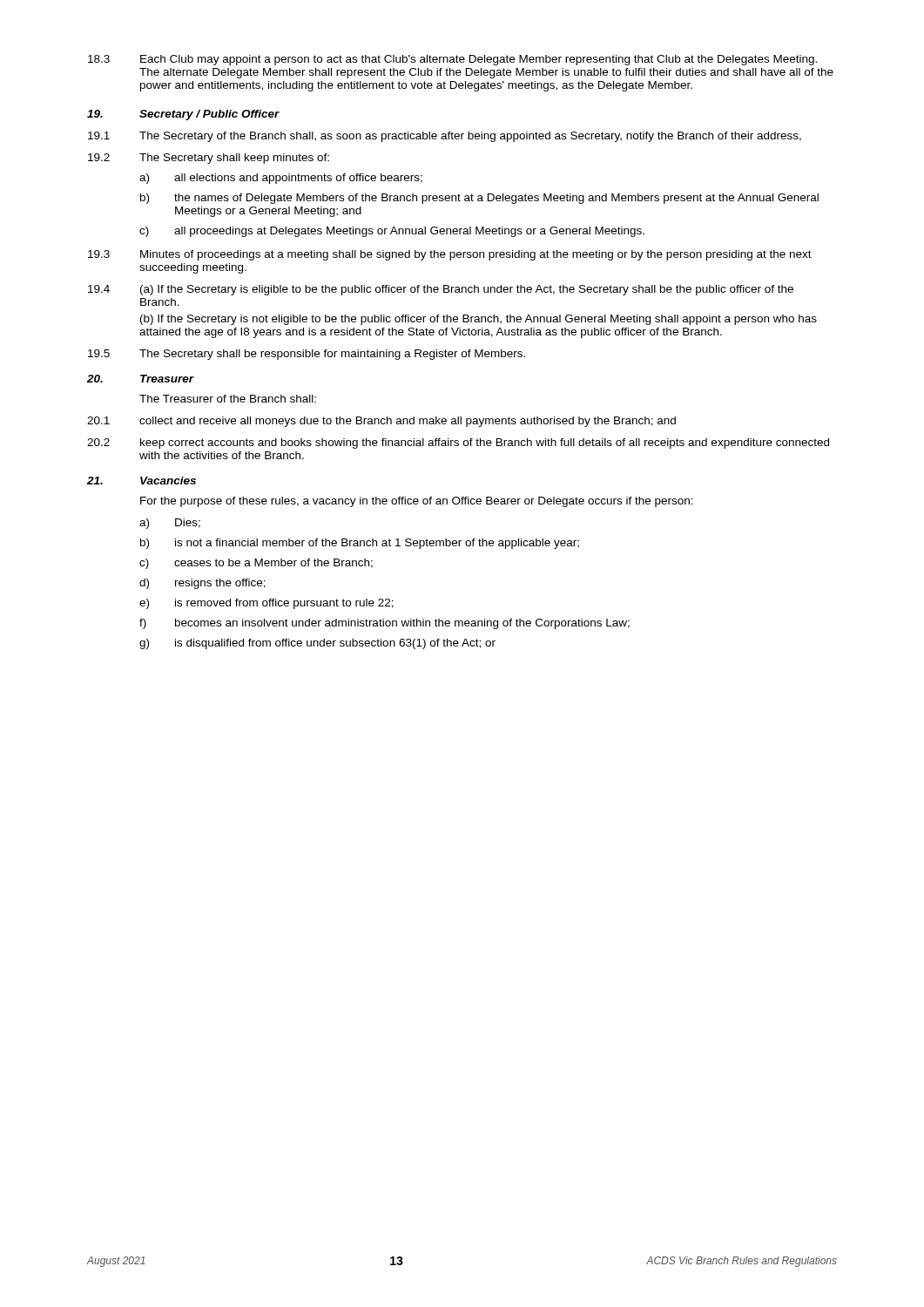The height and width of the screenshot is (1307, 924).
Task: Find the region starting "f) becomes an insolvent"
Action: point(488,623)
